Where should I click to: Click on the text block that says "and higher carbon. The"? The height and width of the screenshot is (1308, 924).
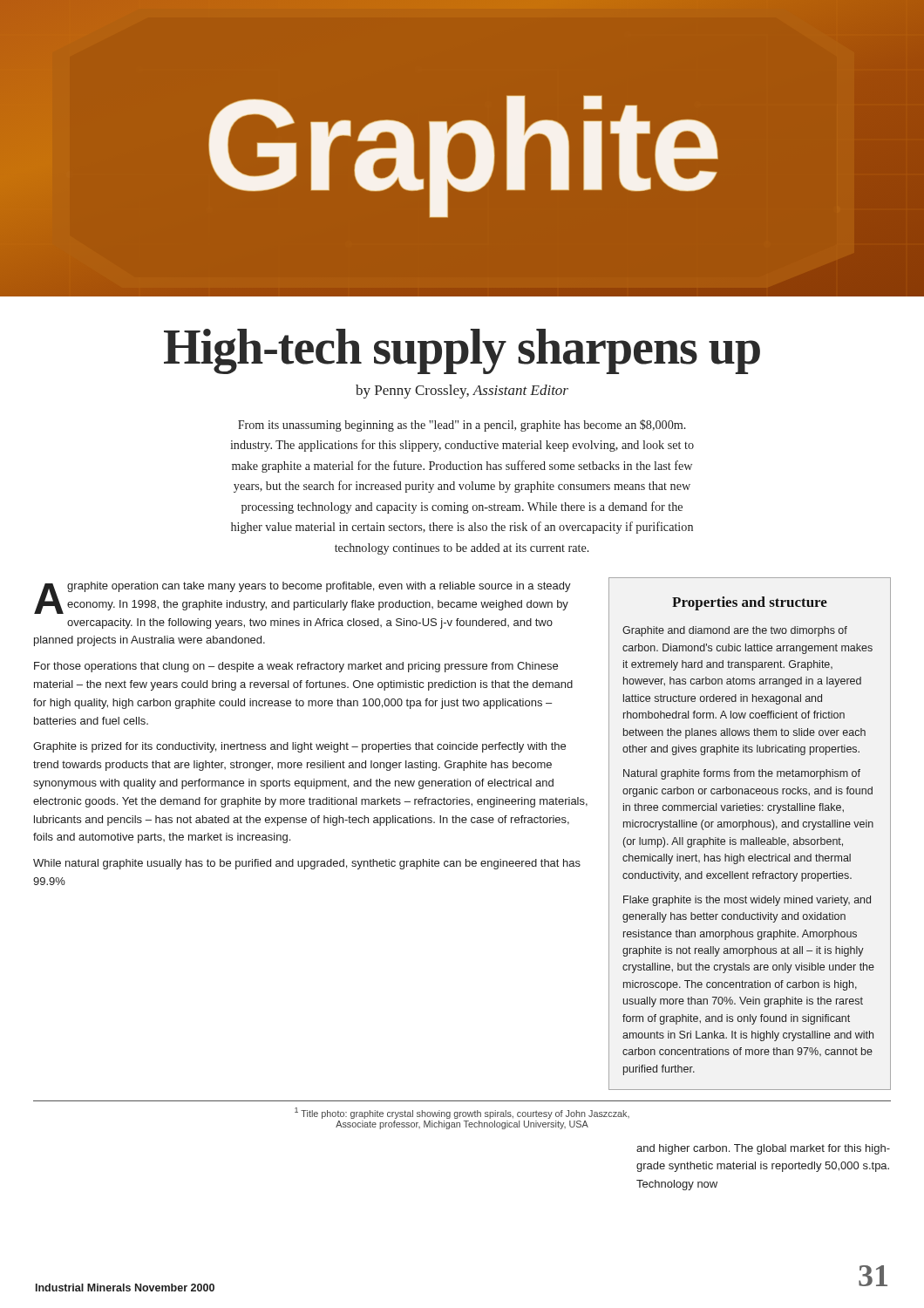click(x=764, y=1167)
